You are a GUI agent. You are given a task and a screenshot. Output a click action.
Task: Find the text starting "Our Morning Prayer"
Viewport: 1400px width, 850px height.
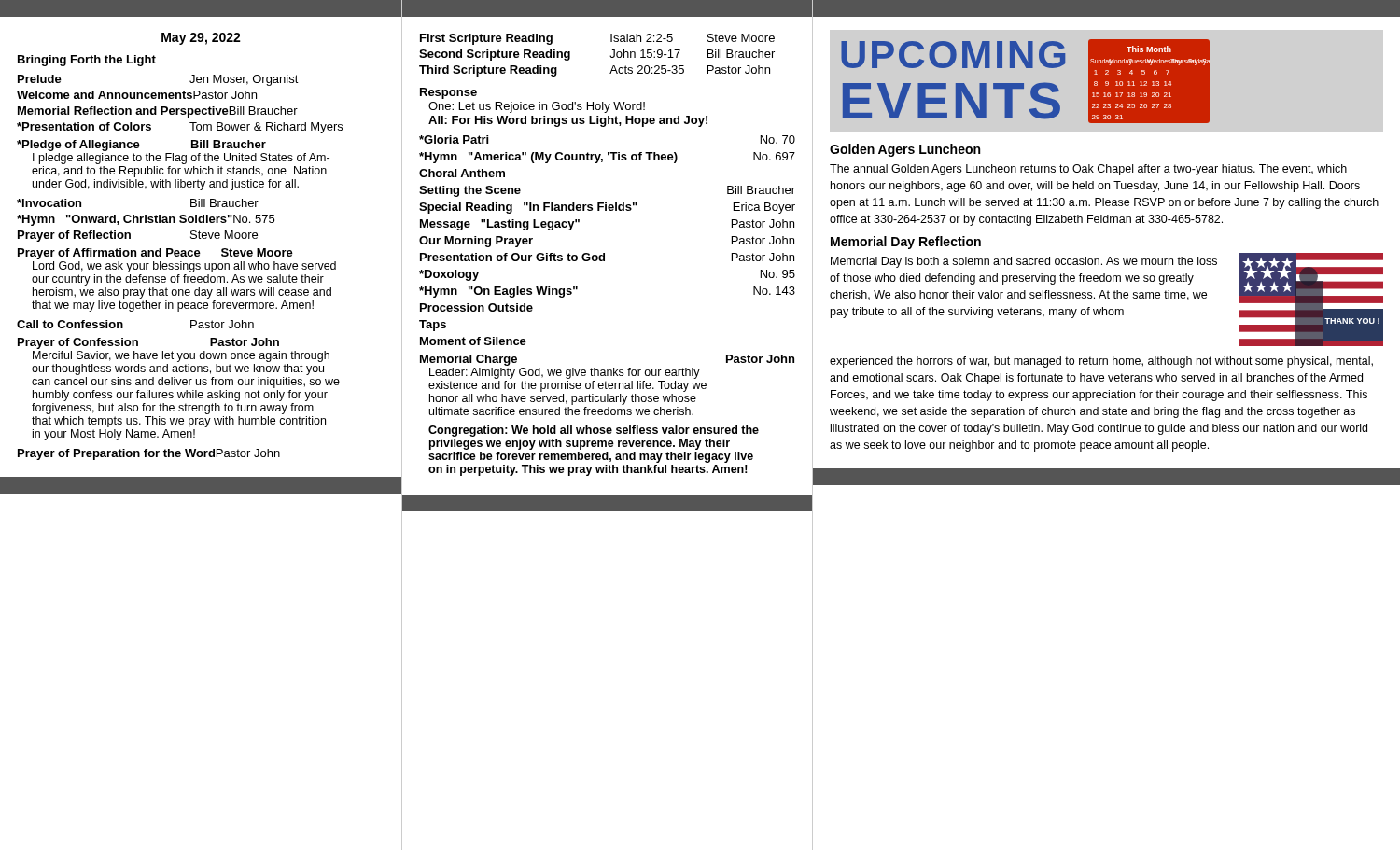tap(475, 241)
